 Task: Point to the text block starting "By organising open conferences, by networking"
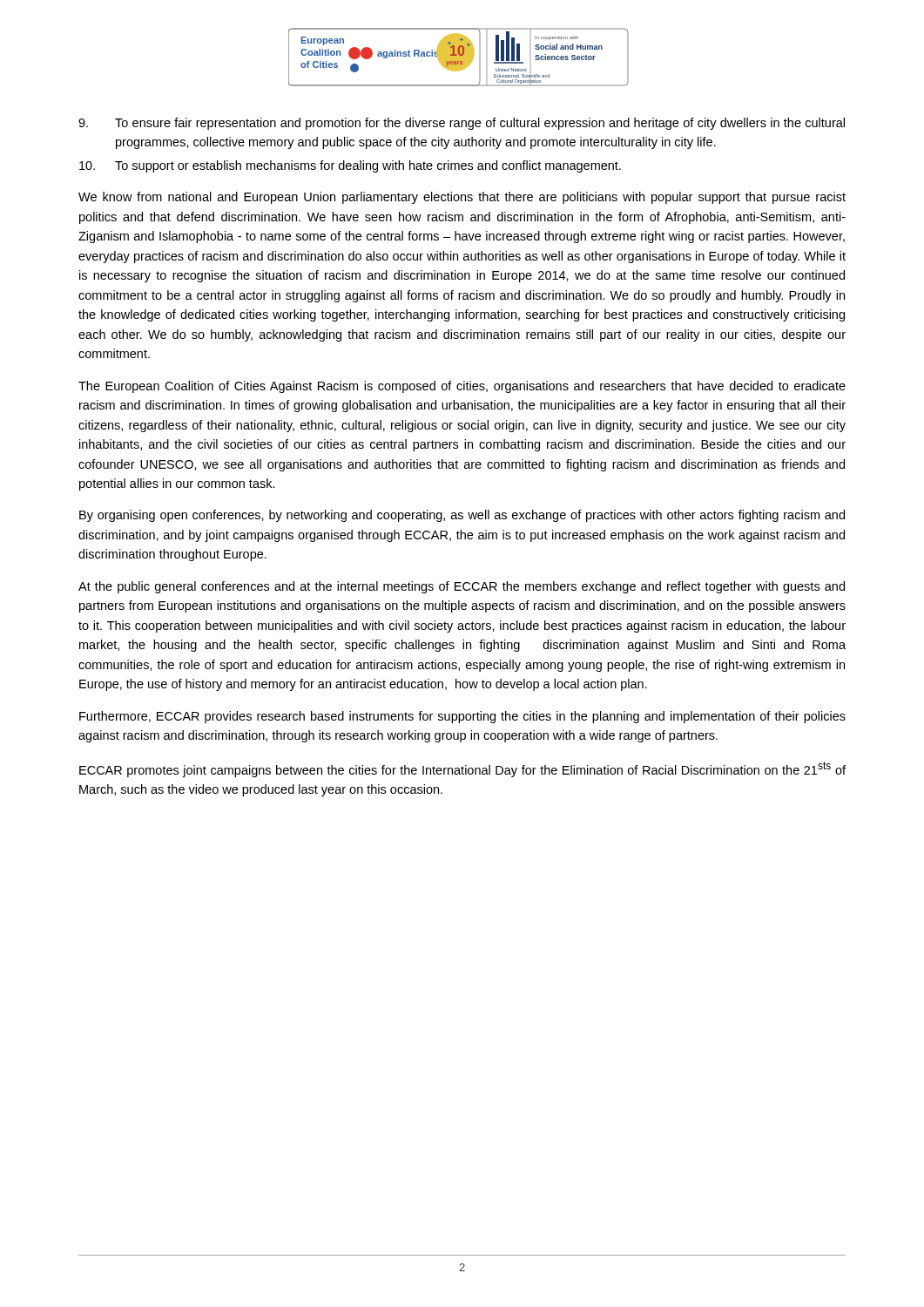tap(462, 535)
